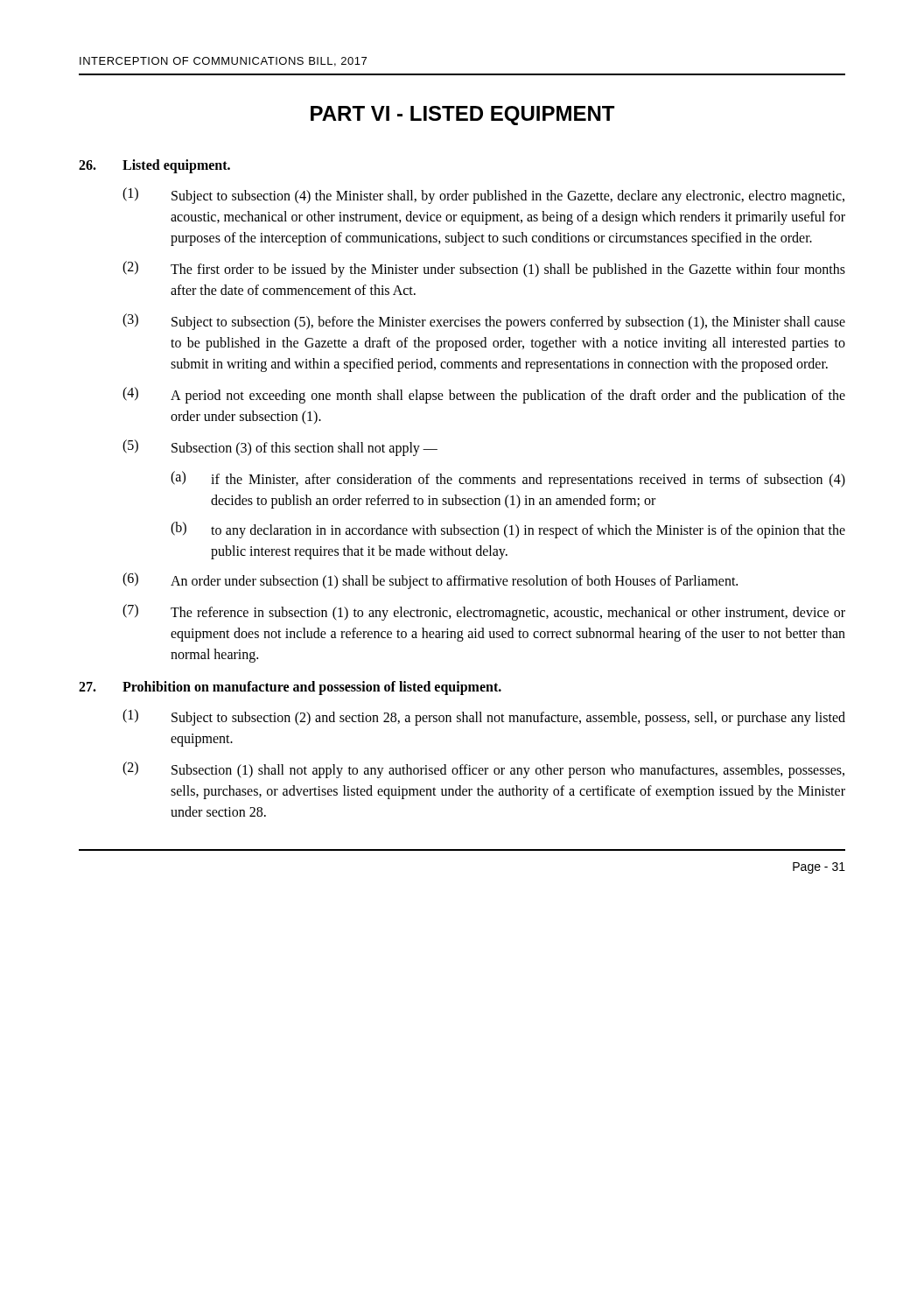Screen dimensions: 1313x924
Task: Locate the passage starting "(2) The first"
Action: click(484, 280)
